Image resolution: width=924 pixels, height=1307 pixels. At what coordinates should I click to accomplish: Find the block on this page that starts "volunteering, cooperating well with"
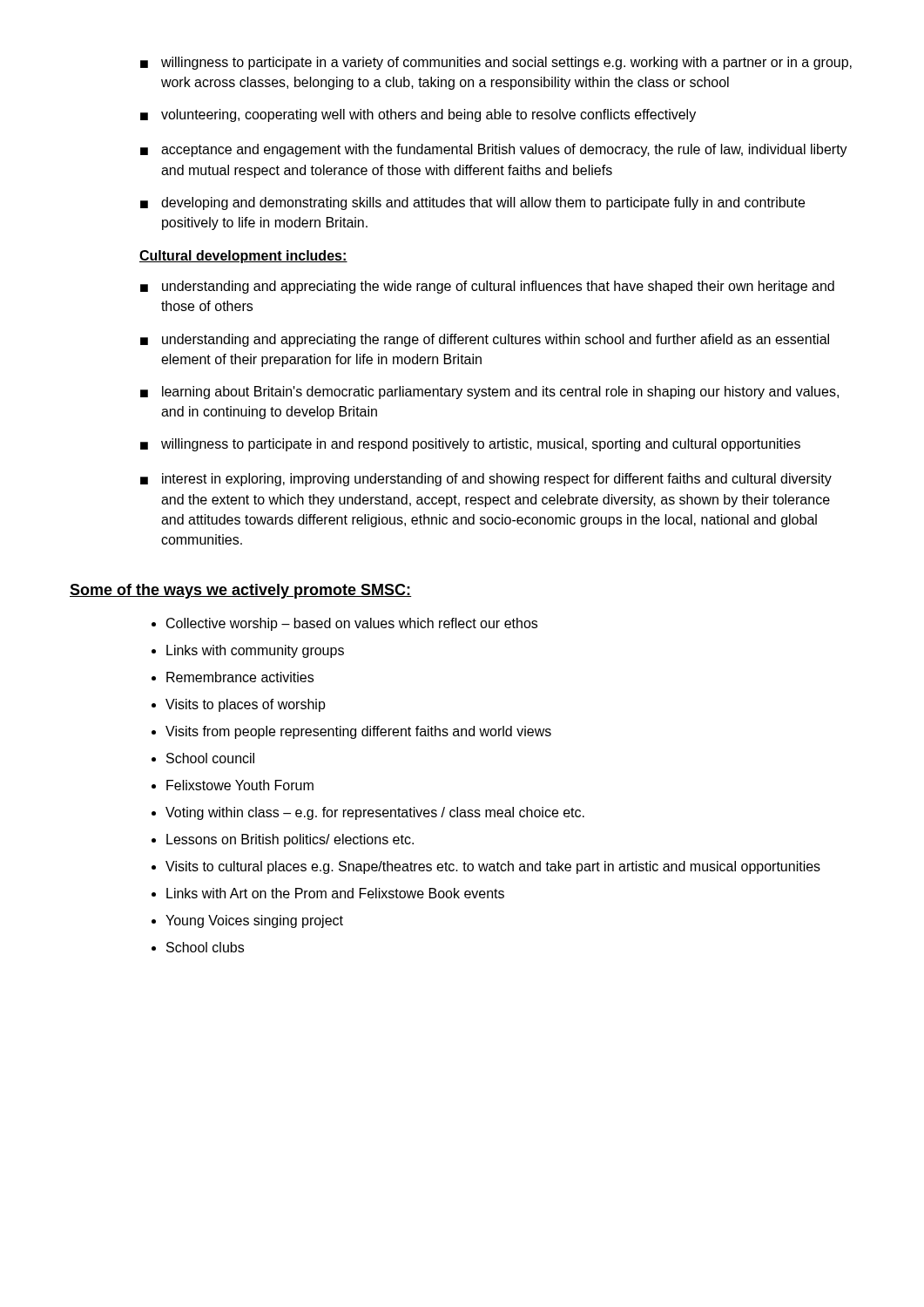coord(428,115)
